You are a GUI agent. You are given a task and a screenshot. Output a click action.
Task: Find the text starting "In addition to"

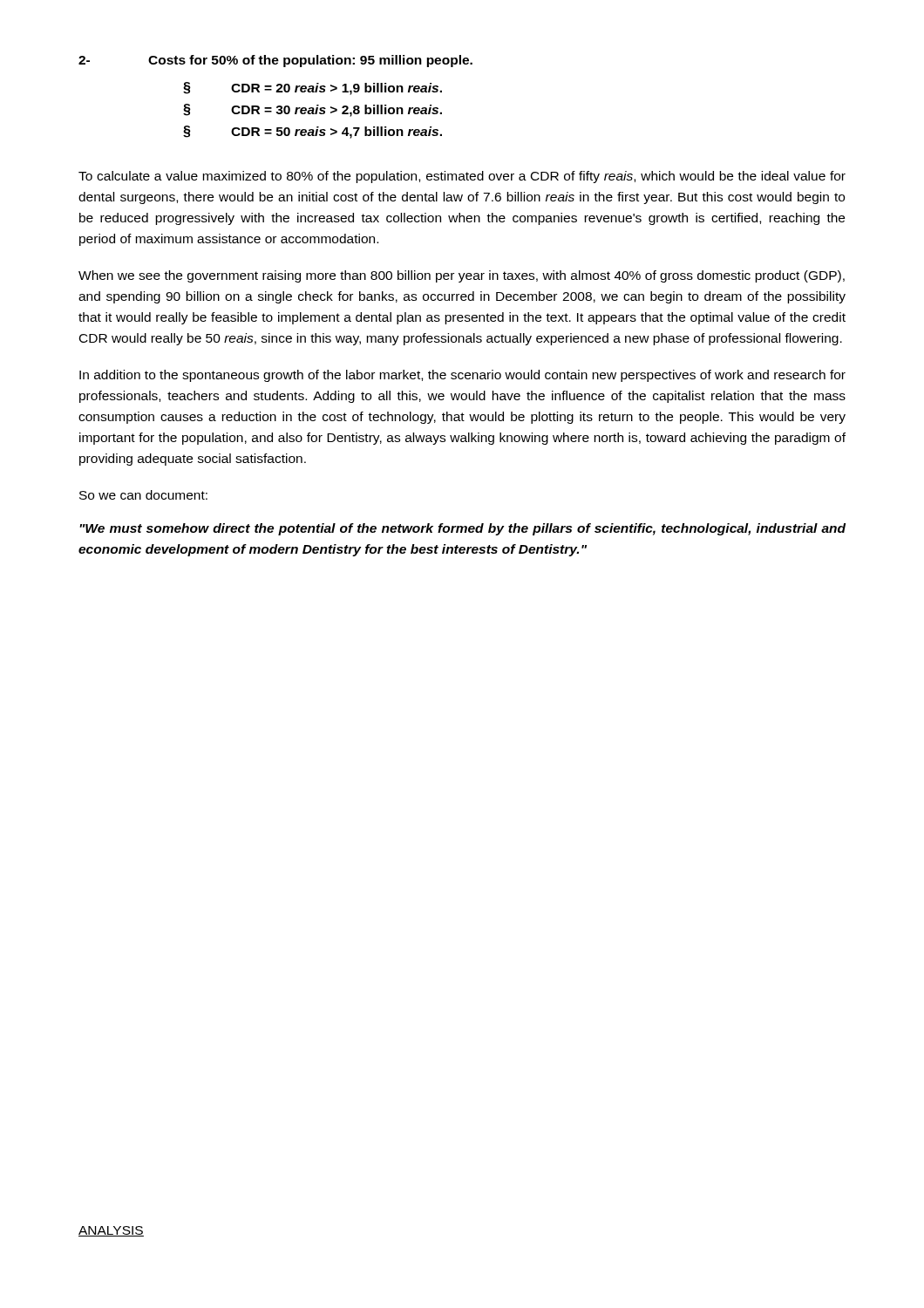(x=462, y=417)
